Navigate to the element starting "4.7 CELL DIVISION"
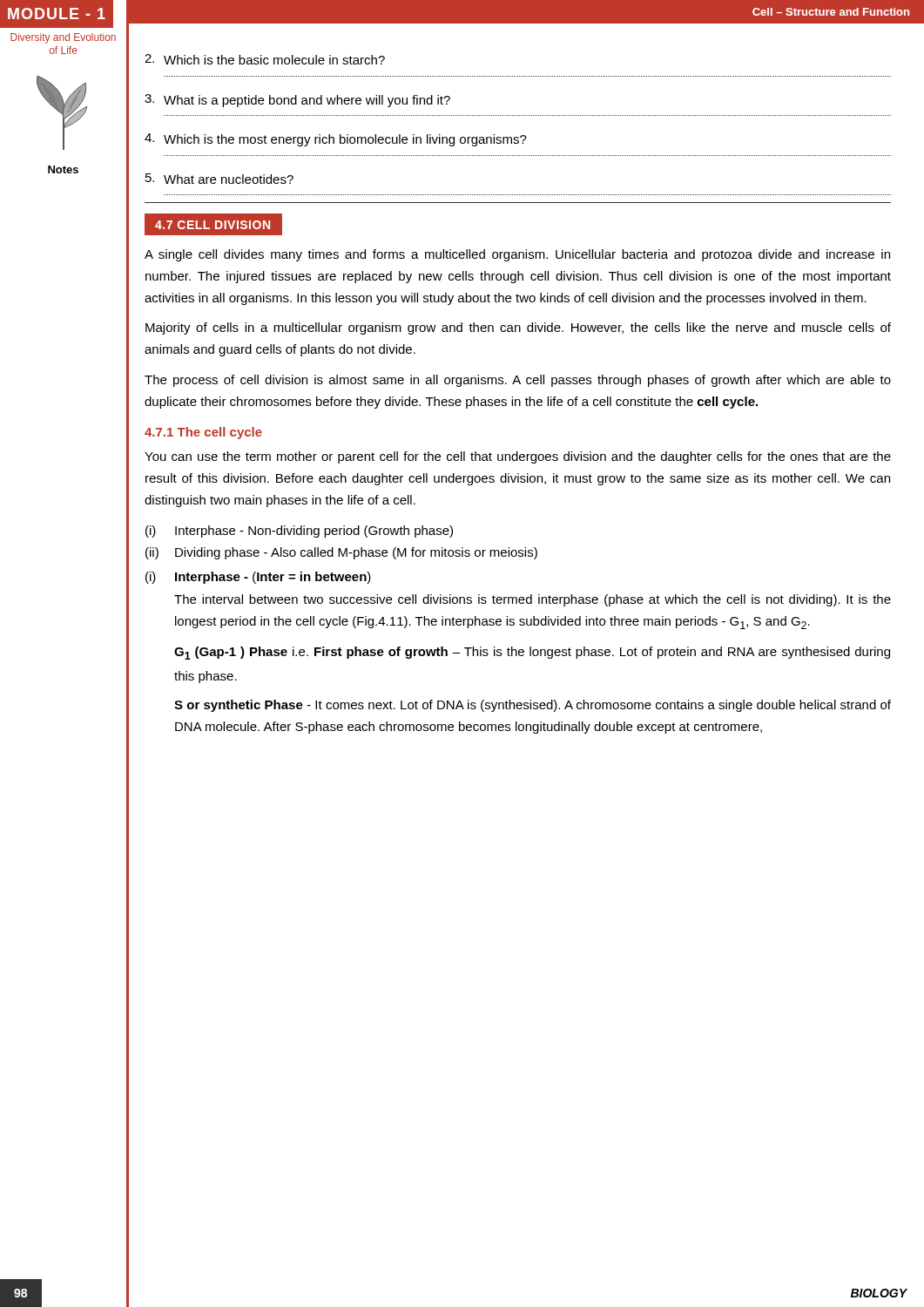 pyautogui.click(x=213, y=224)
